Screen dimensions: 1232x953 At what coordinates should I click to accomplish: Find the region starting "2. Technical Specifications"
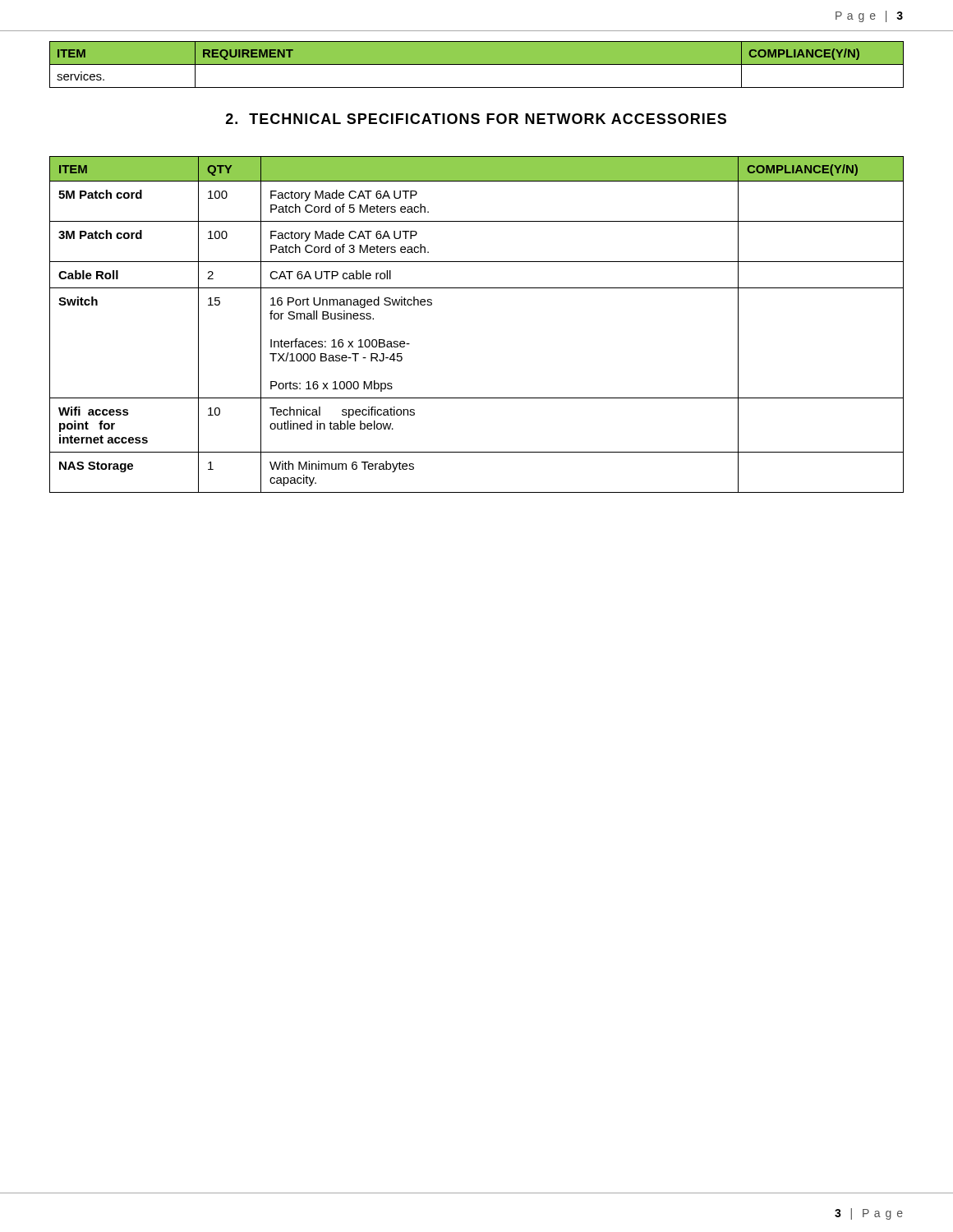[476, 119]
